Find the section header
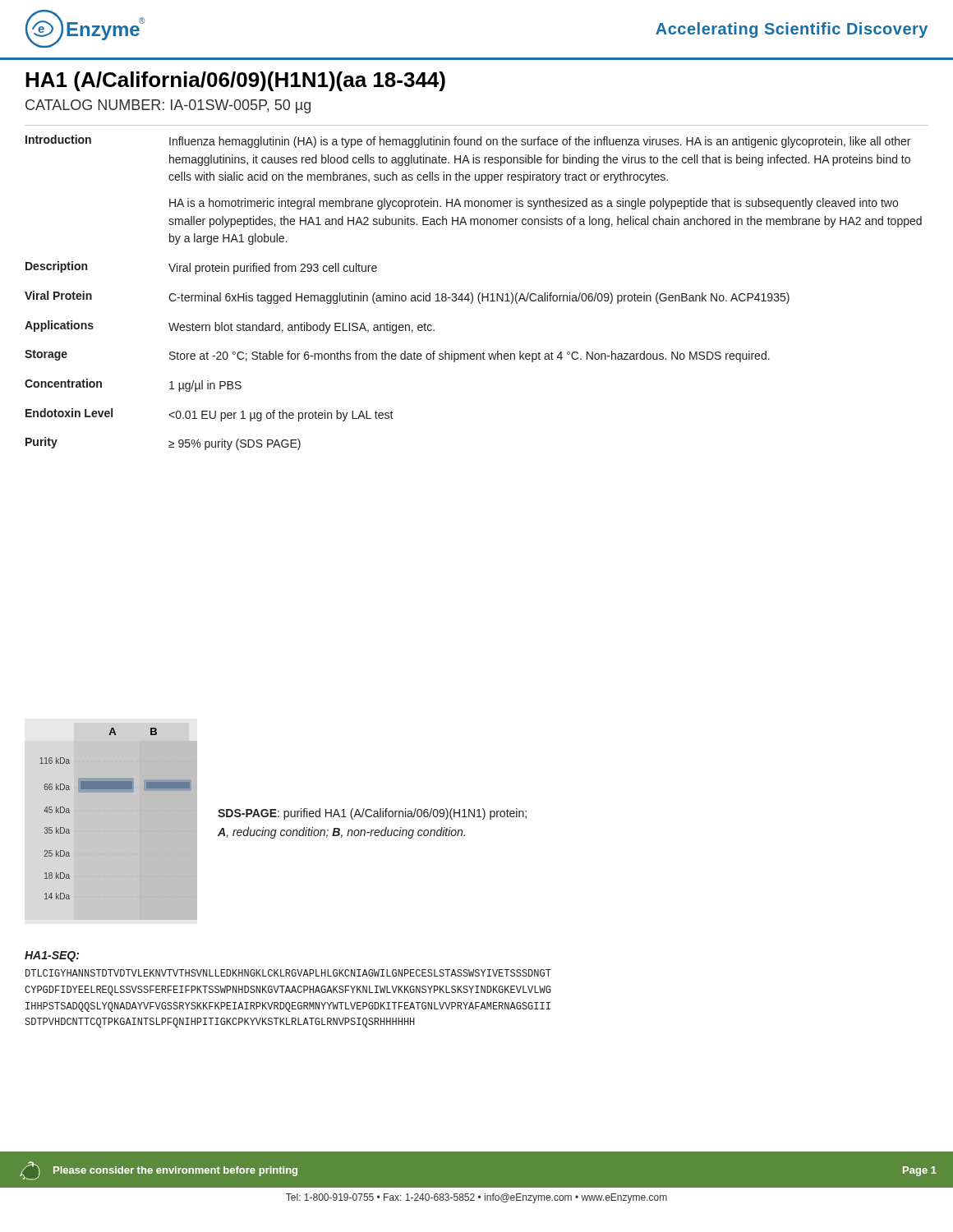The width and height of the screenshot is (953, 1232). pyautogui.click(x=52, y=955)
